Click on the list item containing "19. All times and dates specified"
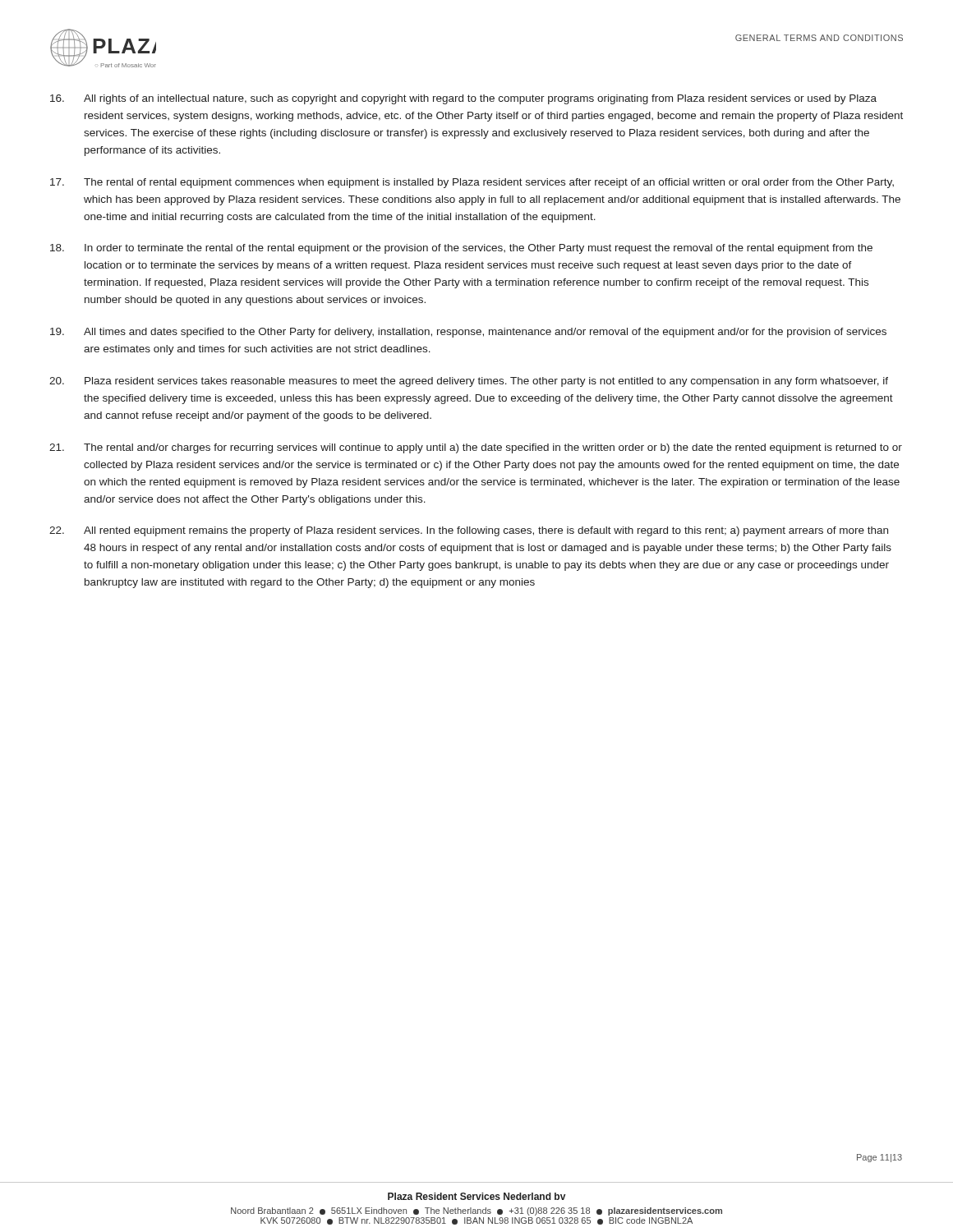This screenshot has height=1232, width=953. (x=476, y=341)
